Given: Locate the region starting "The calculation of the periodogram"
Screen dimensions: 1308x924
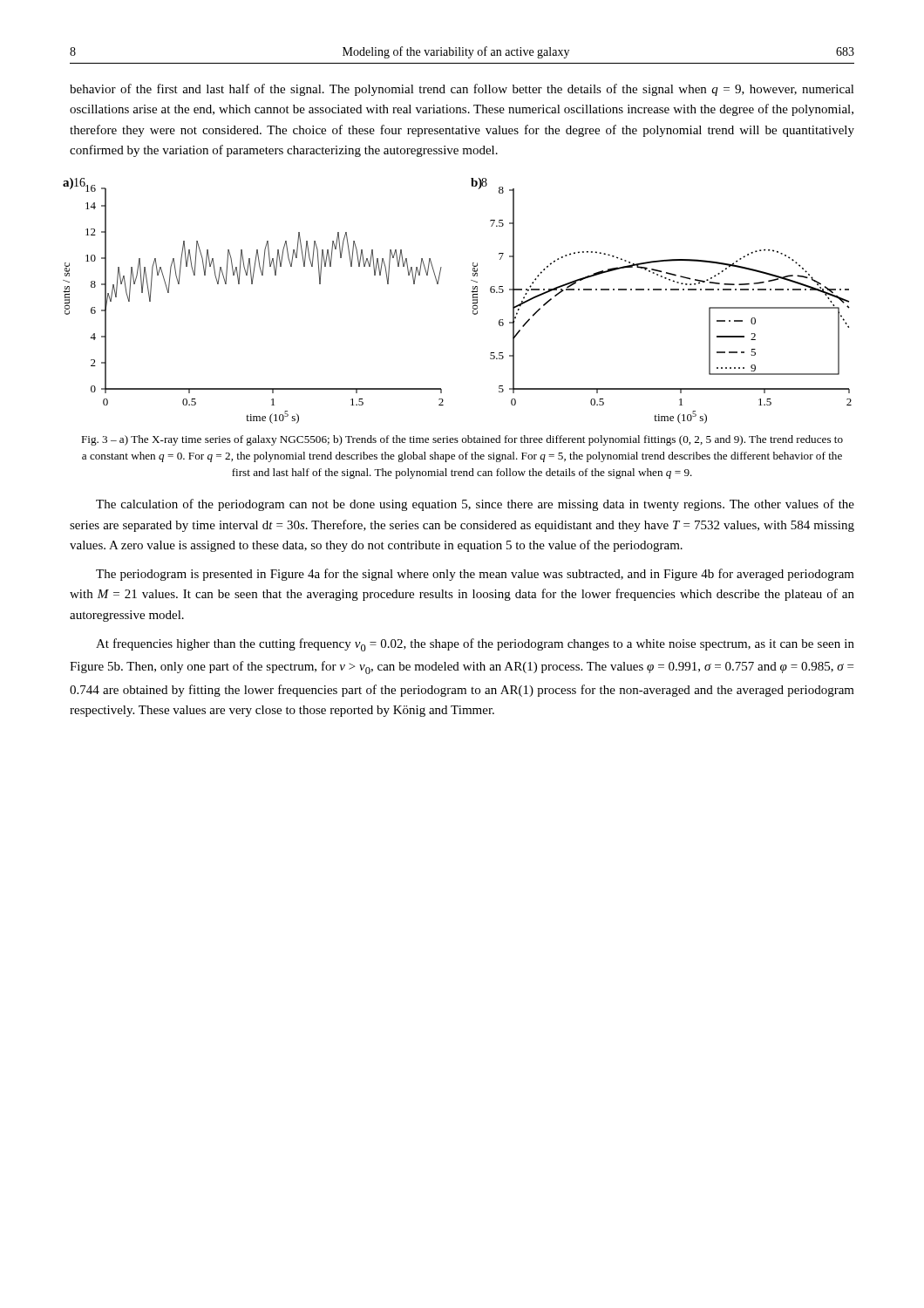Looking at the screenshot, I should (x=462, y=525).
